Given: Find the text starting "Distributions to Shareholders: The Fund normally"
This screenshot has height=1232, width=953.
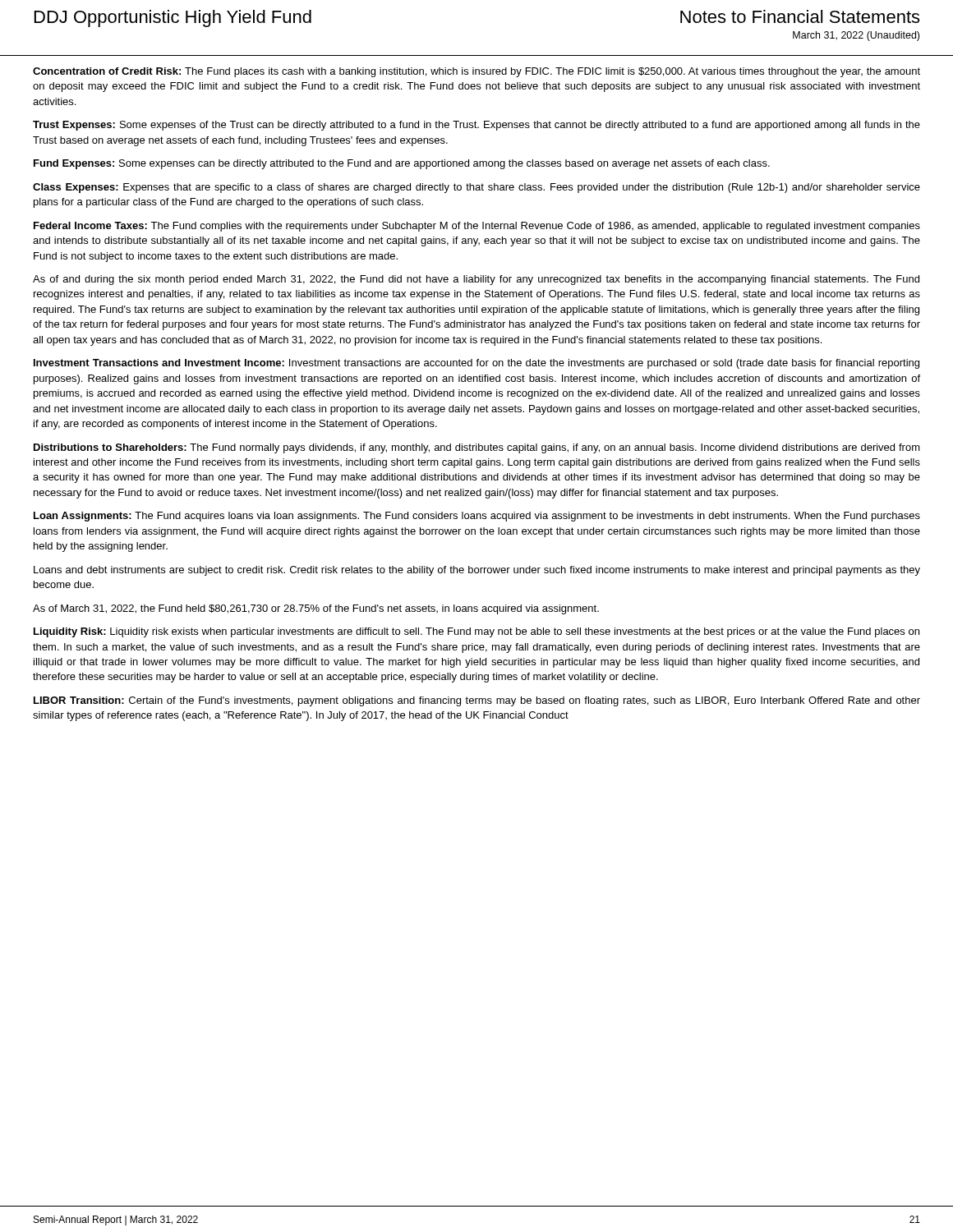Looking at the screenshot, I should (476, 470).
